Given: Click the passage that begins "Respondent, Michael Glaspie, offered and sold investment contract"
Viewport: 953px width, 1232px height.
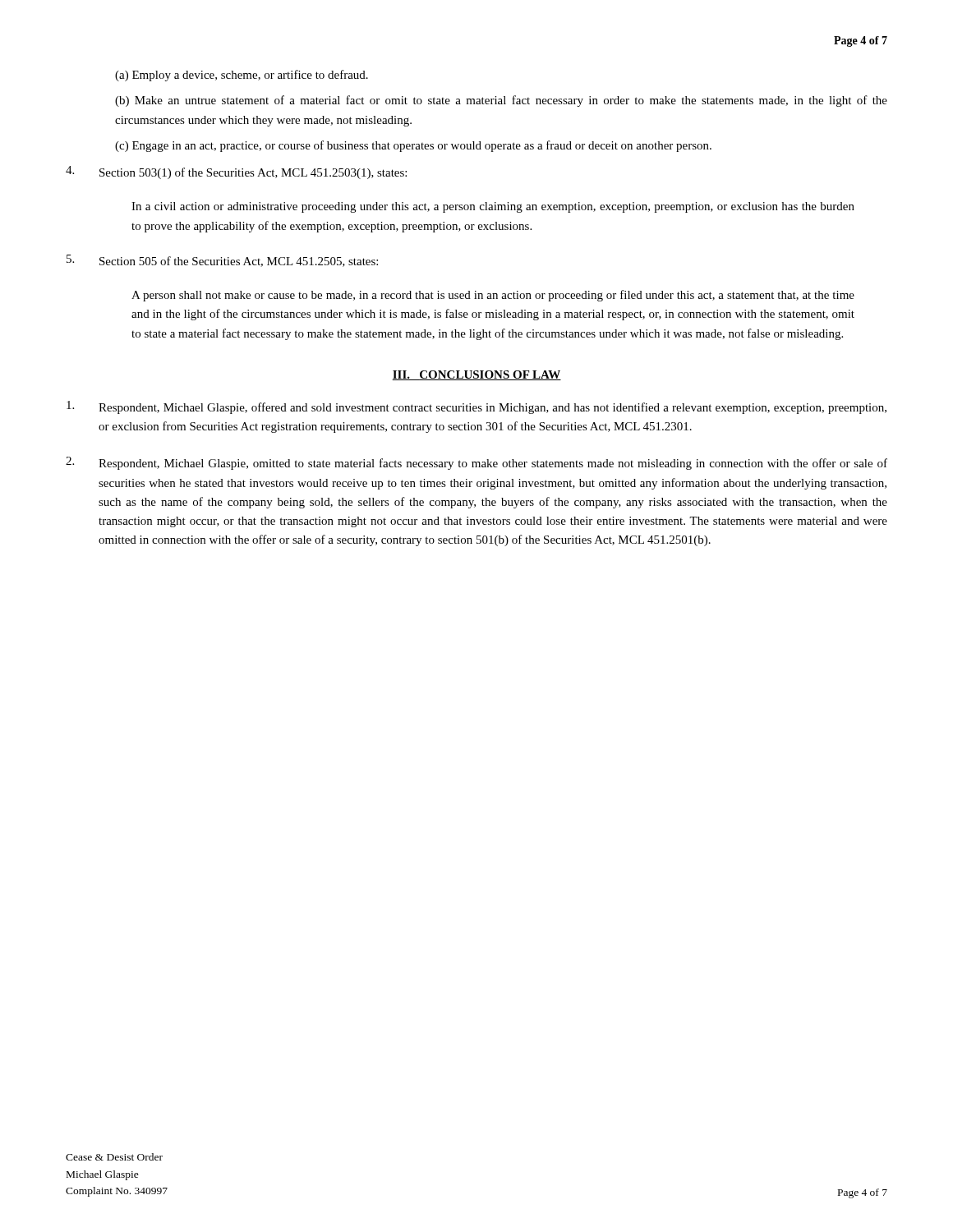Looking at the screenshot, I should click(x=476, y=417).
